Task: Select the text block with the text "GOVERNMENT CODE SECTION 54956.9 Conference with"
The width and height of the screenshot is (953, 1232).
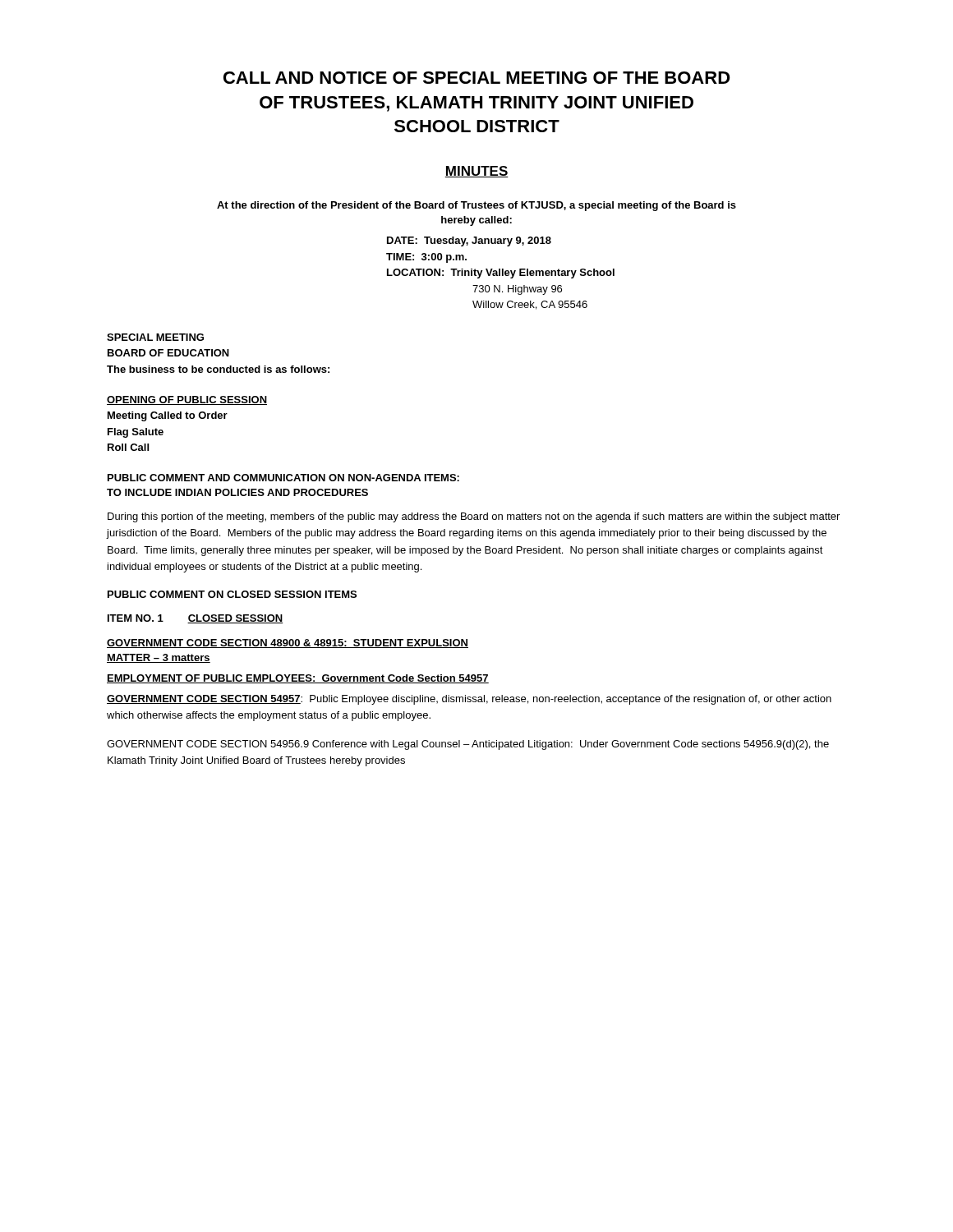Action: (468, 752)
